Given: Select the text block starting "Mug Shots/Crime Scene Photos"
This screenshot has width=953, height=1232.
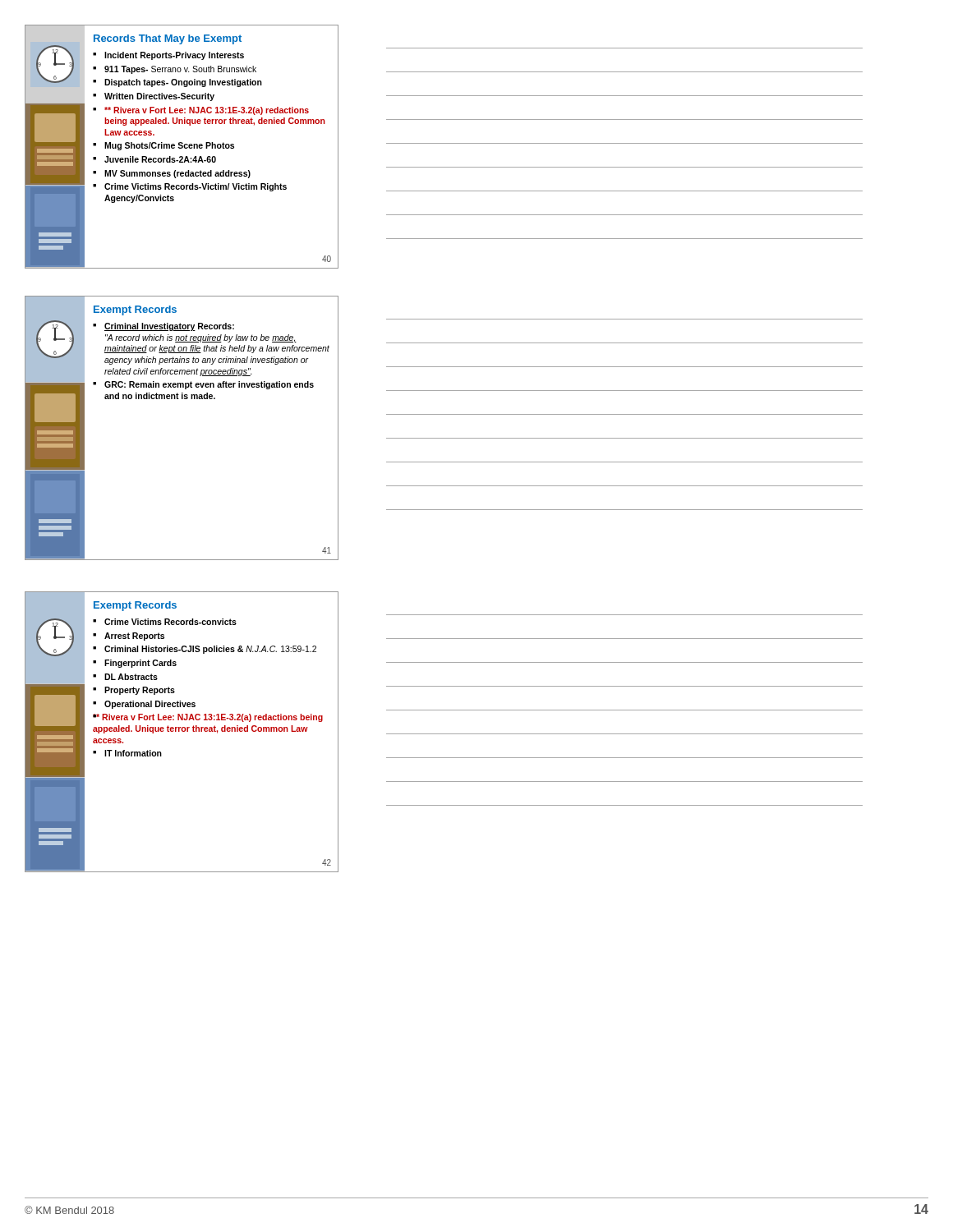Looking at the screenshot, I should click(170, 146).
